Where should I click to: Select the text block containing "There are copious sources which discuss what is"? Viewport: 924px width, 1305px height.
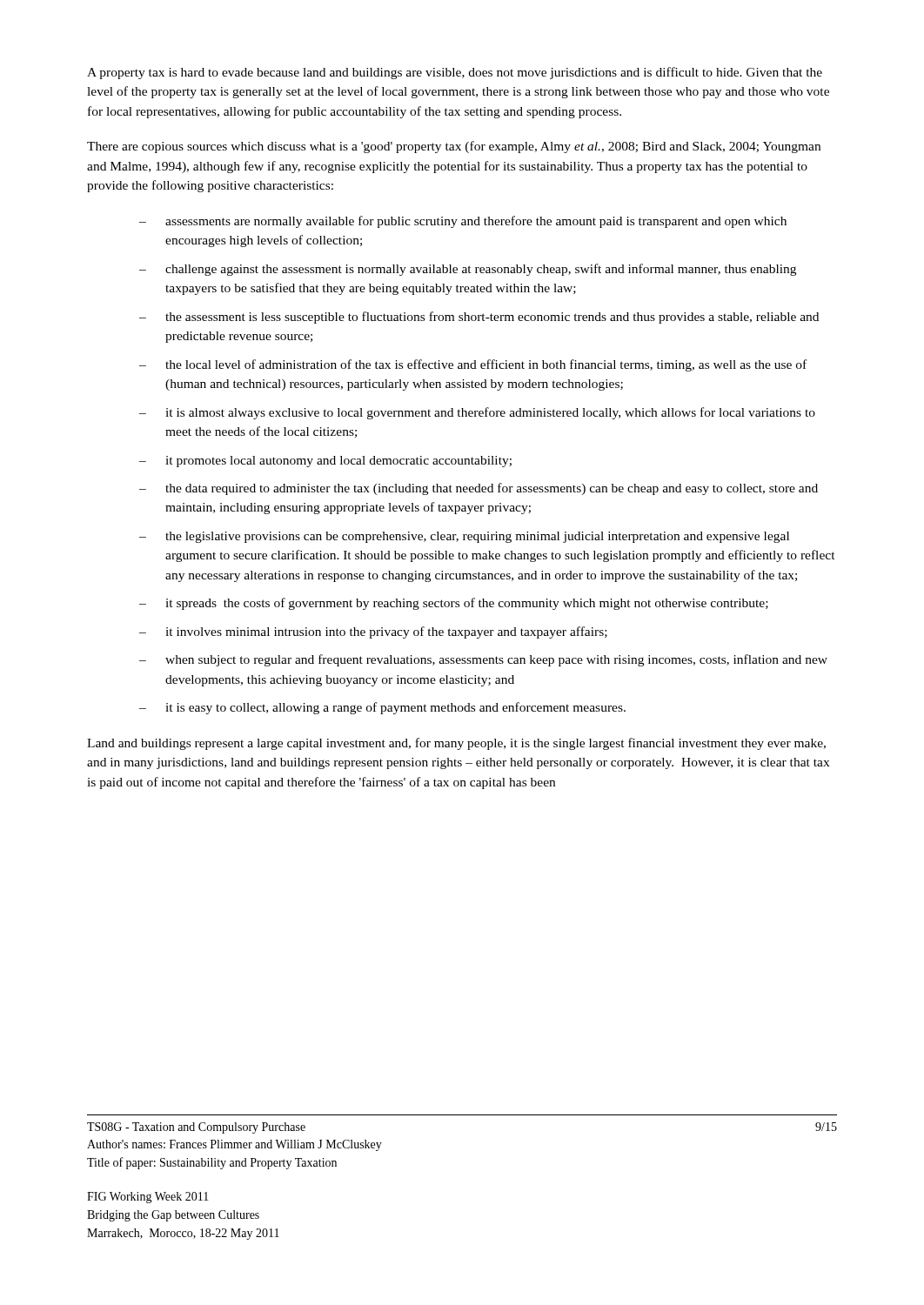[454, 166]
